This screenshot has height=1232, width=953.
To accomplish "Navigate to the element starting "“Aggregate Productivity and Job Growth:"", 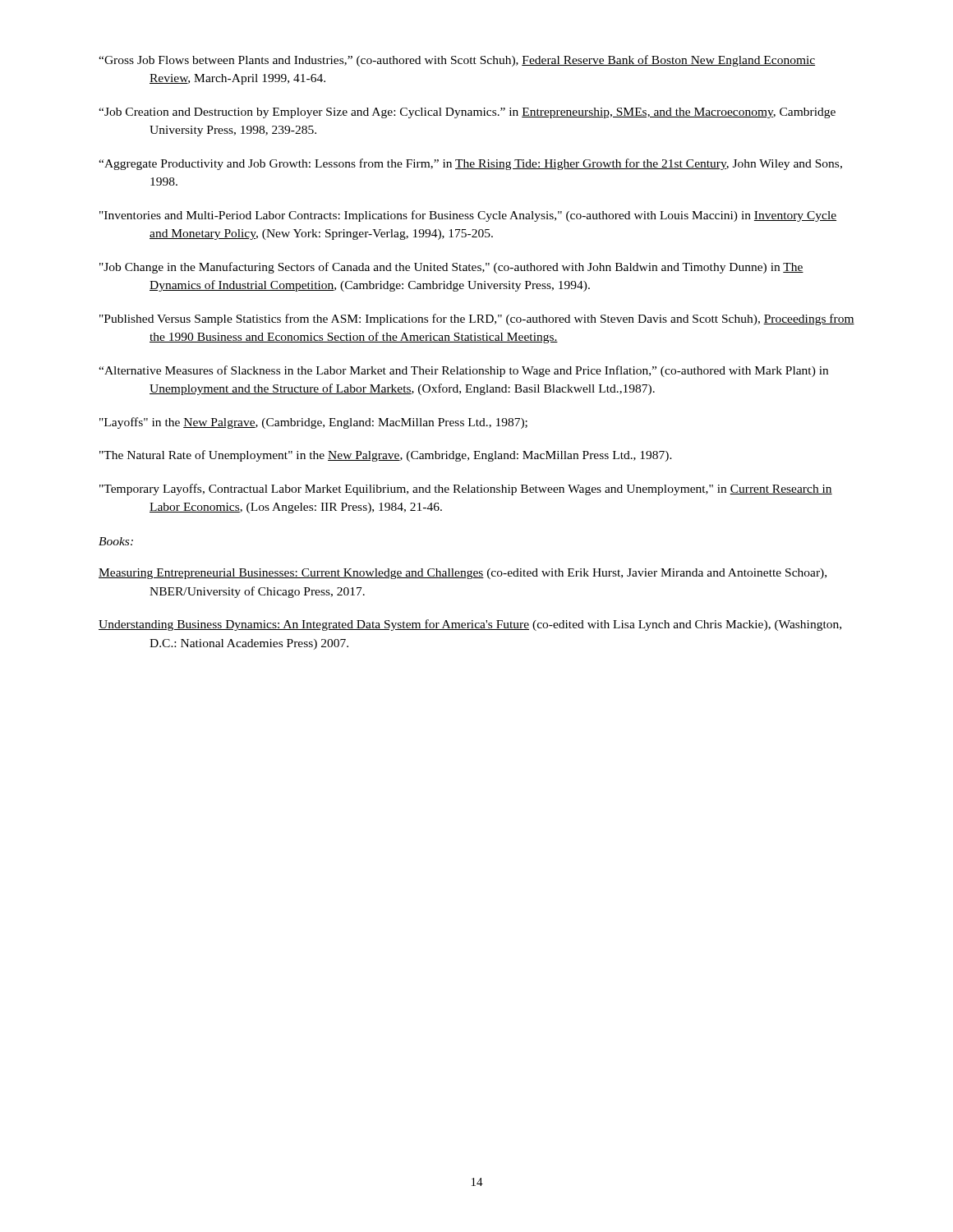I will pos(476,173).
